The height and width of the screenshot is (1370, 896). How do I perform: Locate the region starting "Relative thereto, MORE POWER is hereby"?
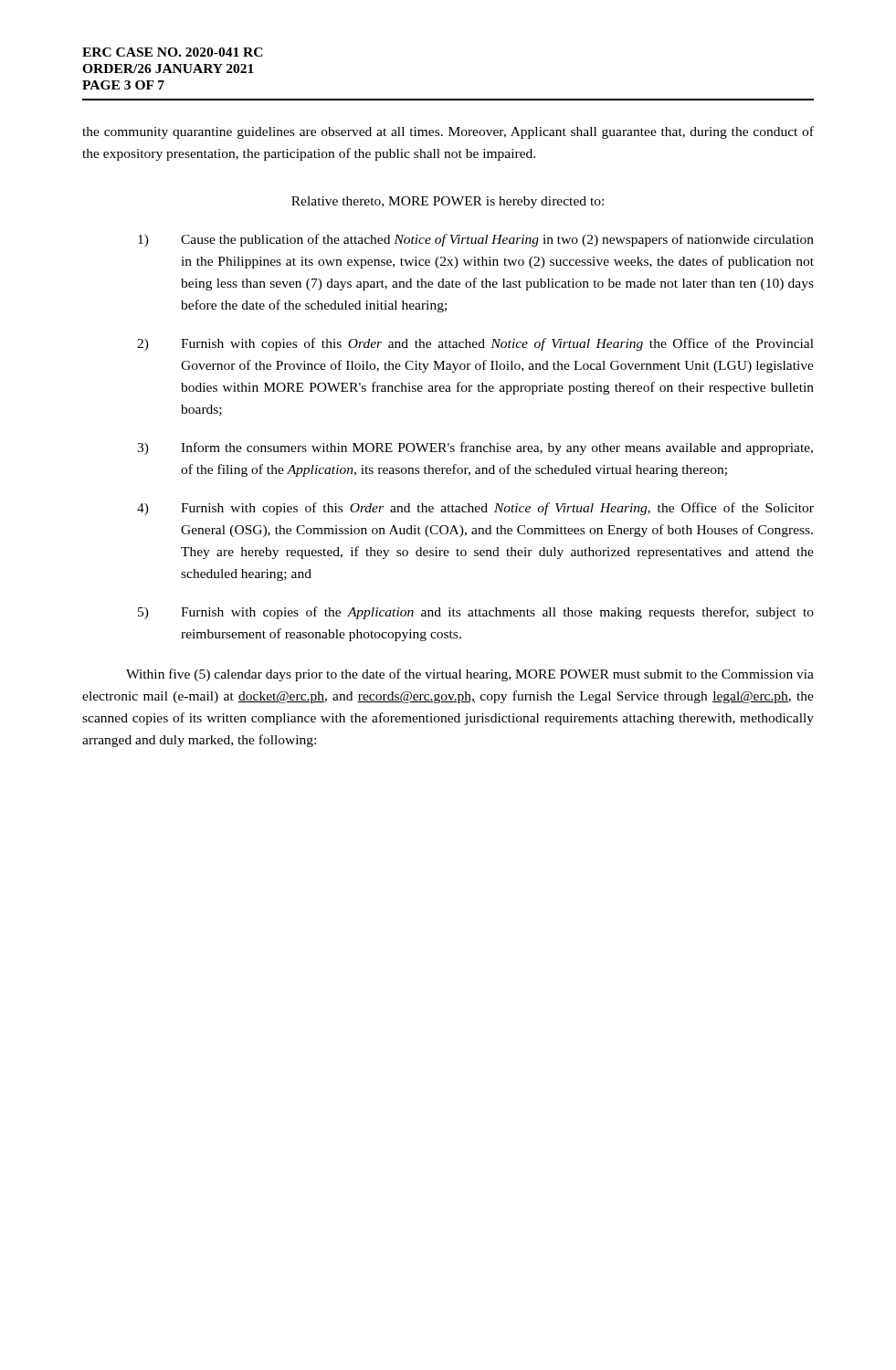(x=448, y=200)
